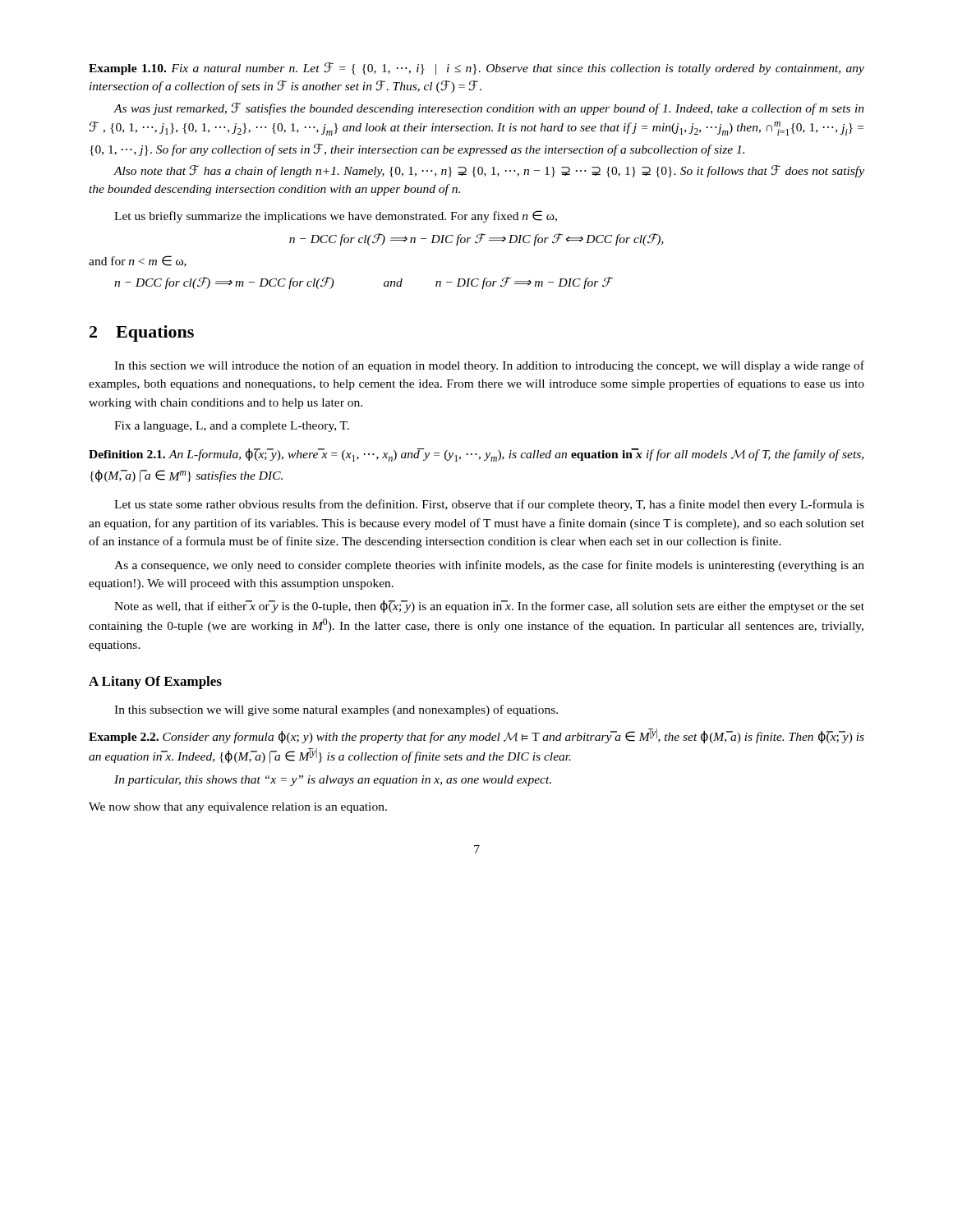This screenshot has height=1232, width=953.
Task: Find the text block starting "n − DCC for cl(ℱ) ⟹ m −"
Action: point(239,283)
